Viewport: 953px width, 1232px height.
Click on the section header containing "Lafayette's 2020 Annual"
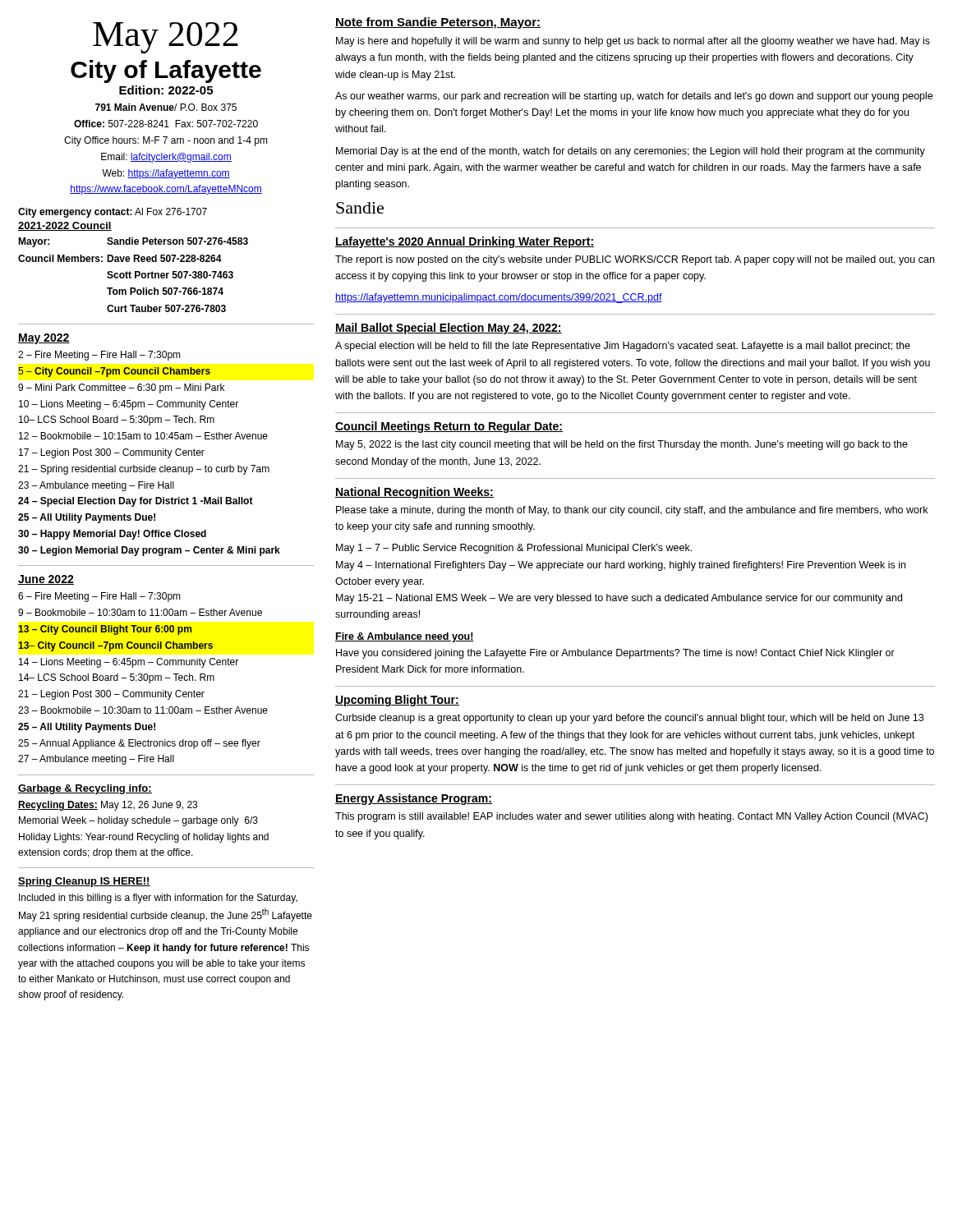[465, 241]
